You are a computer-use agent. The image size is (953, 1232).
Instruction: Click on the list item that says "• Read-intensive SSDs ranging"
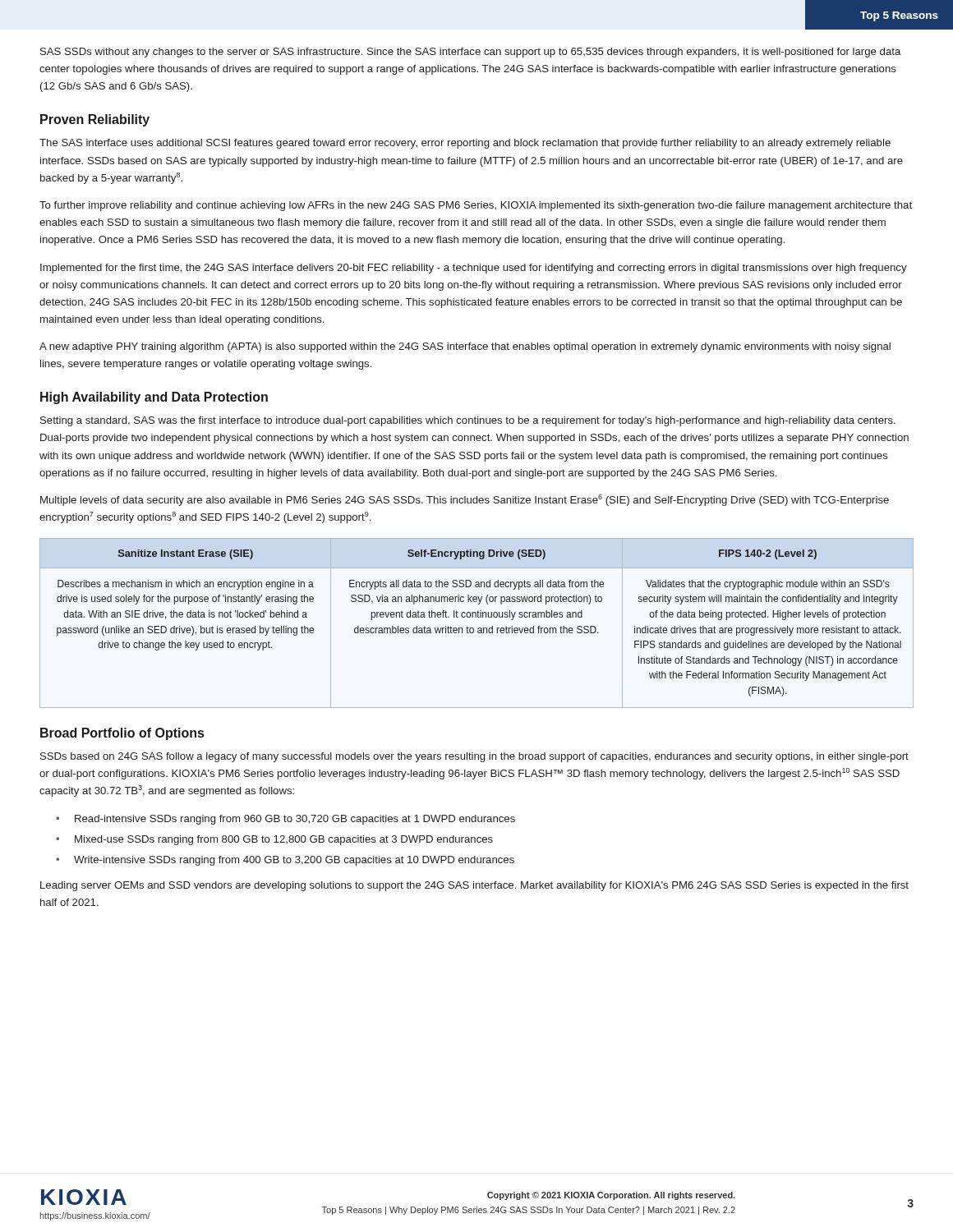pos(286,818)
